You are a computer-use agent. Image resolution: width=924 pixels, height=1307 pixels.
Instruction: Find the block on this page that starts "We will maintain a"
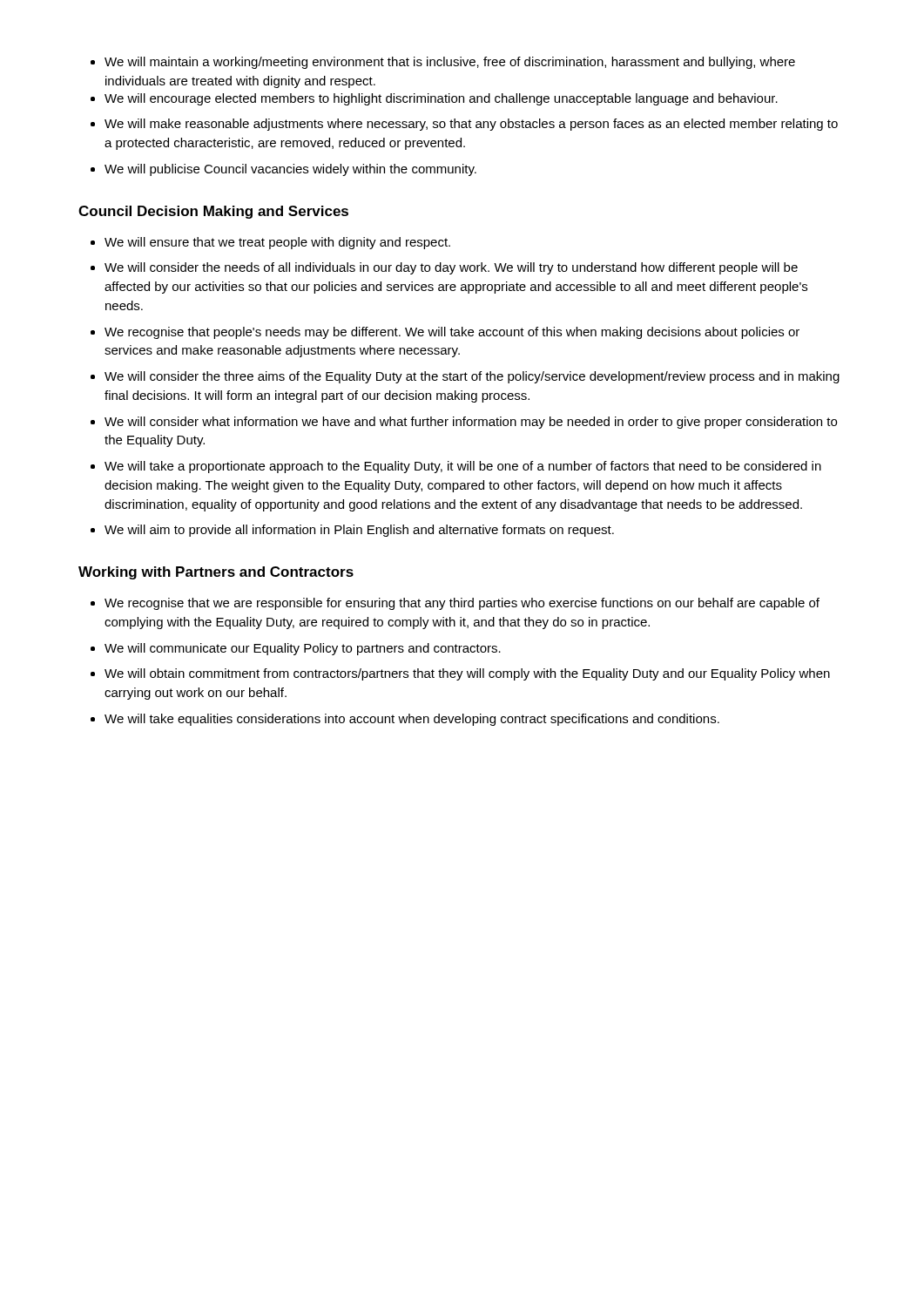(475, 71)
